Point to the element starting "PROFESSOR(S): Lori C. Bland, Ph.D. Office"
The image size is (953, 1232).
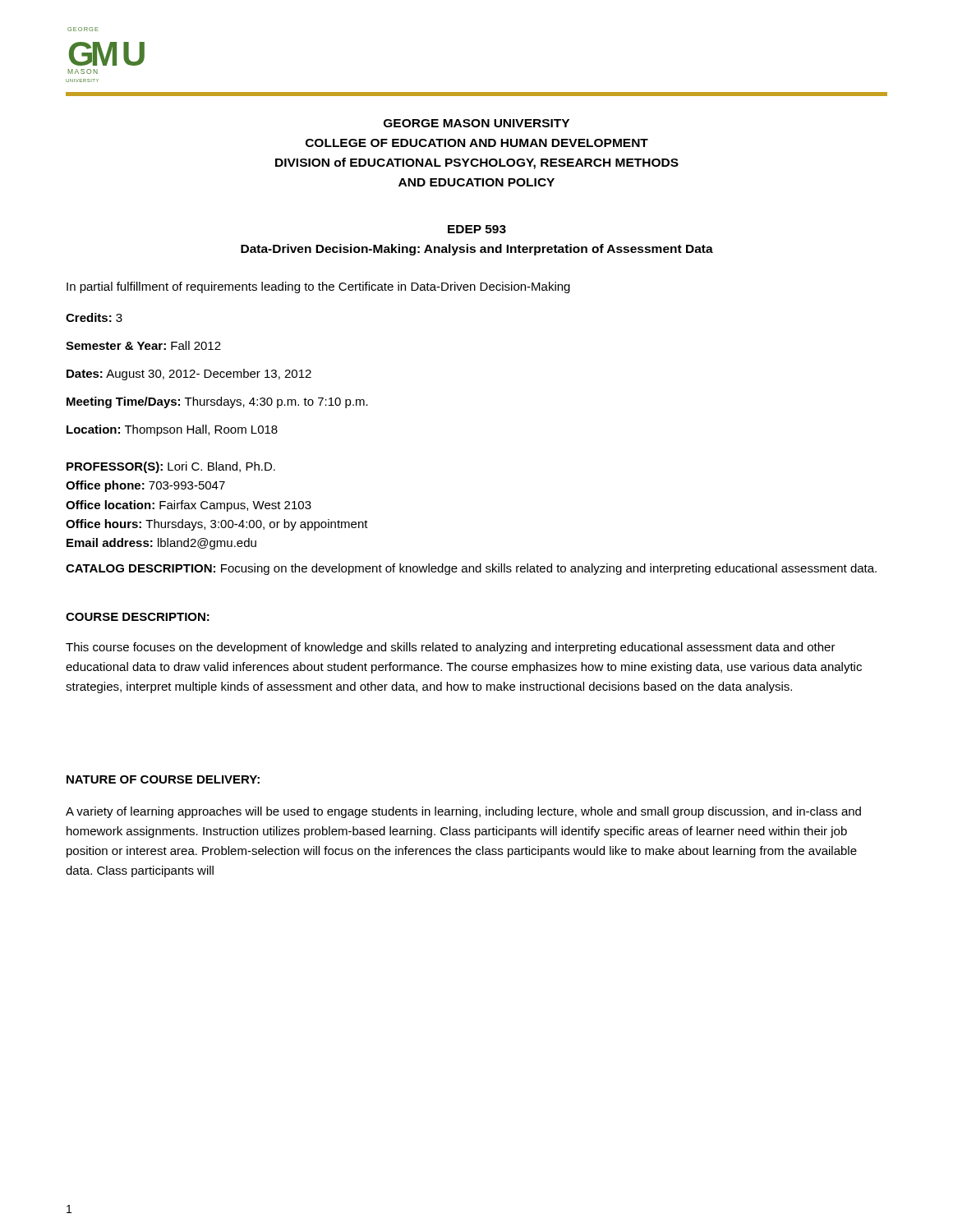pyautogui.click(x=217, y=504)
